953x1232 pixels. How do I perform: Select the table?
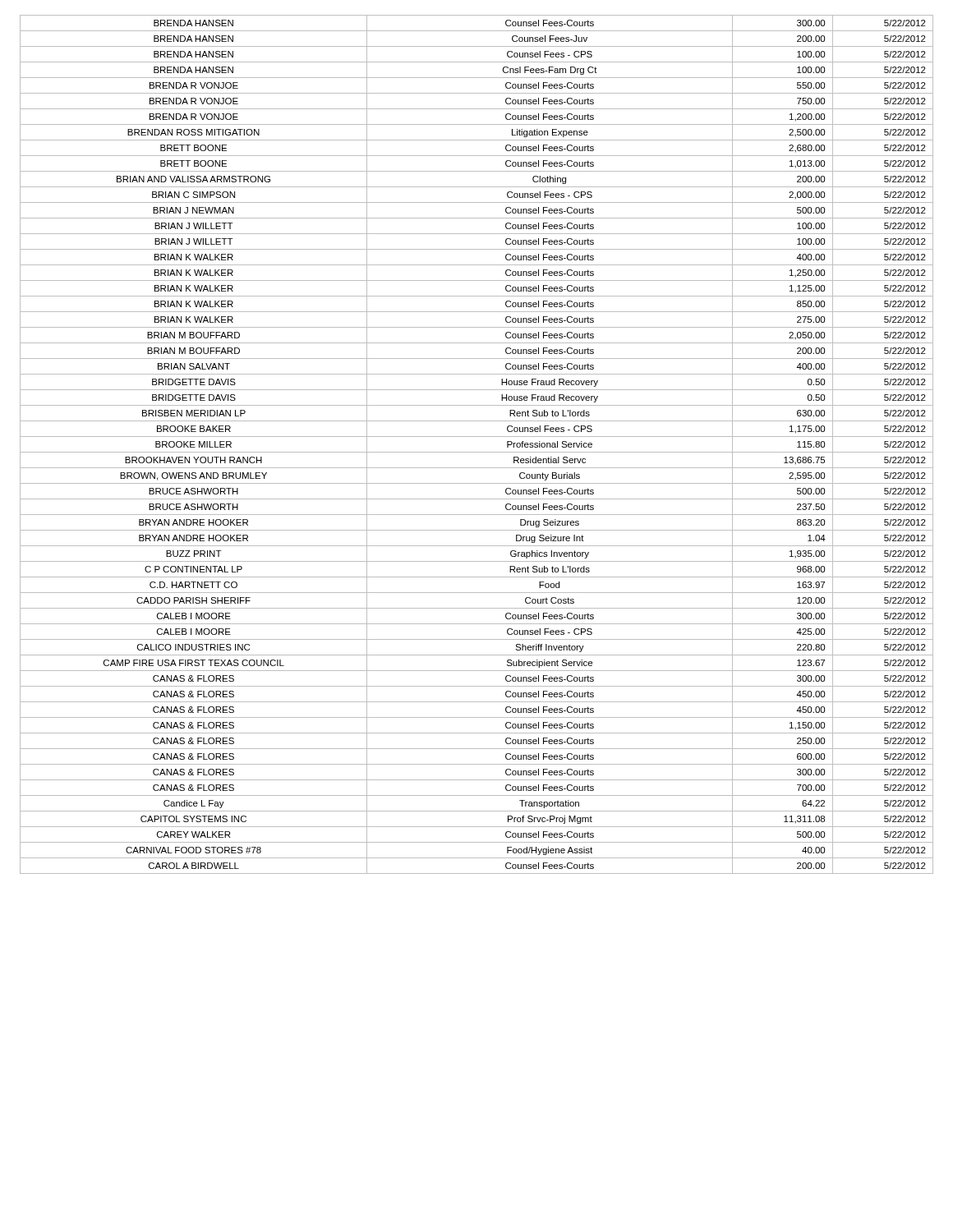point(476,444)
